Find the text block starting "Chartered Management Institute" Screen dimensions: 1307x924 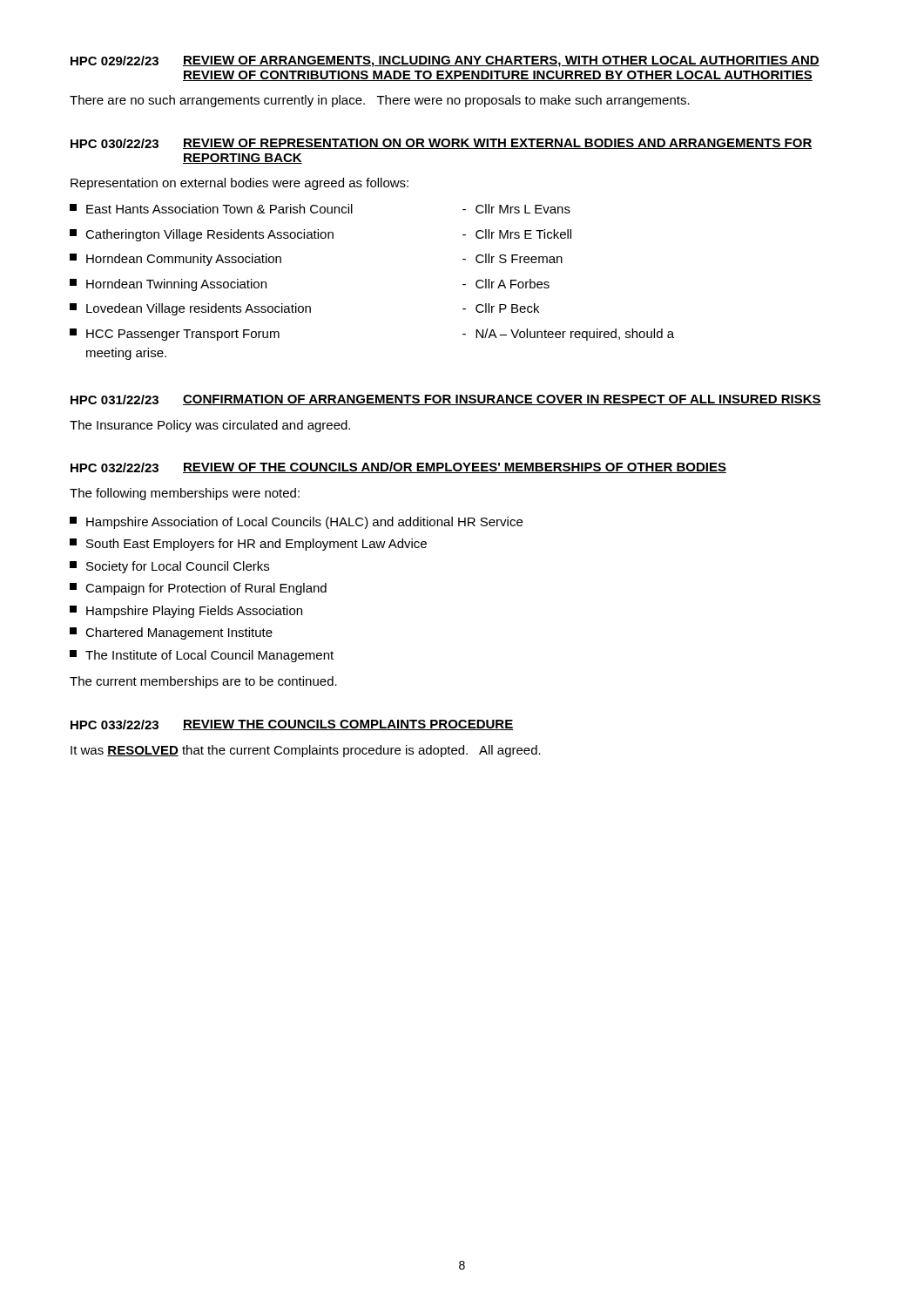171,633
